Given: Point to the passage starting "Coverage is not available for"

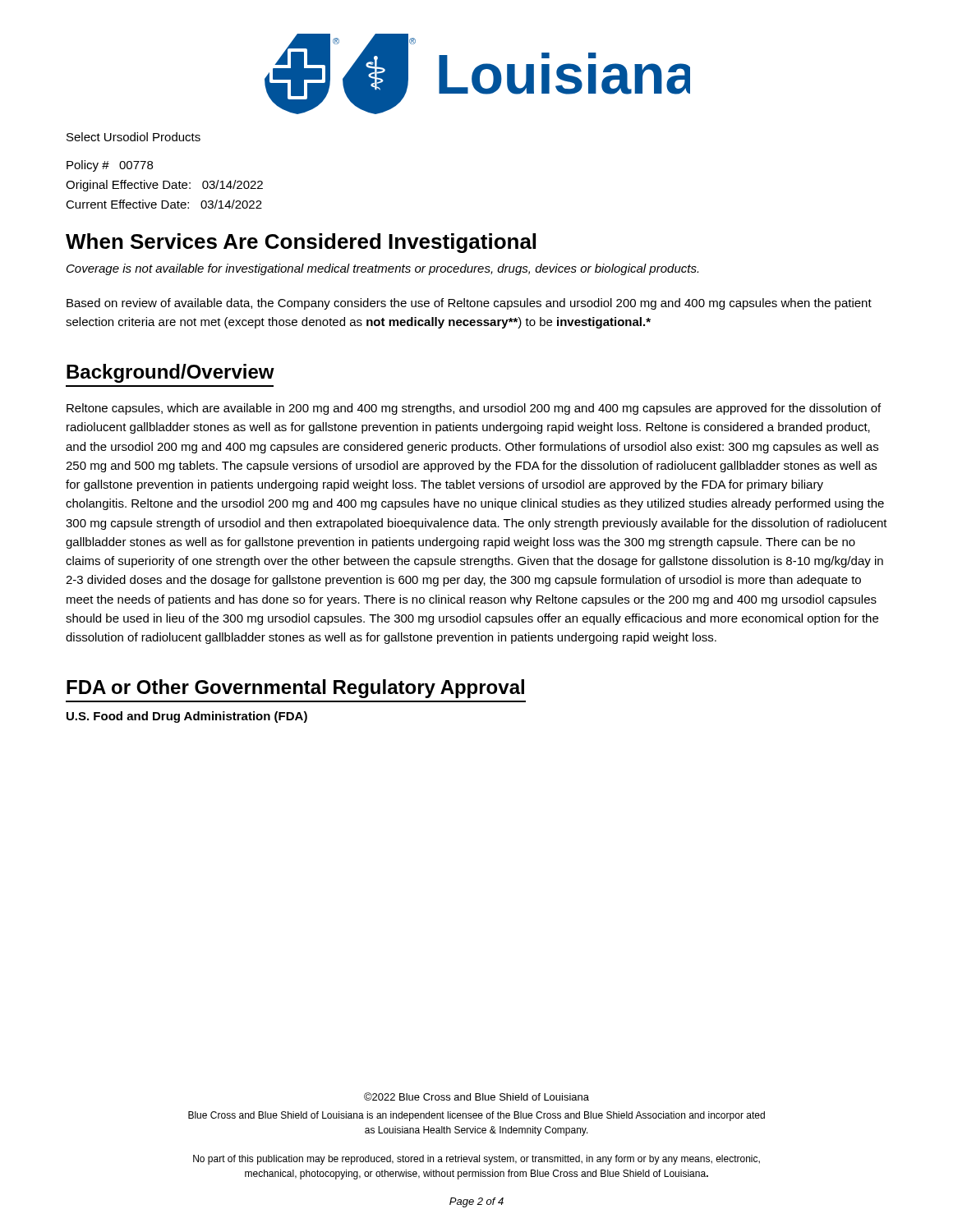Looking at the screenshot, I should (x=383, y=268).
